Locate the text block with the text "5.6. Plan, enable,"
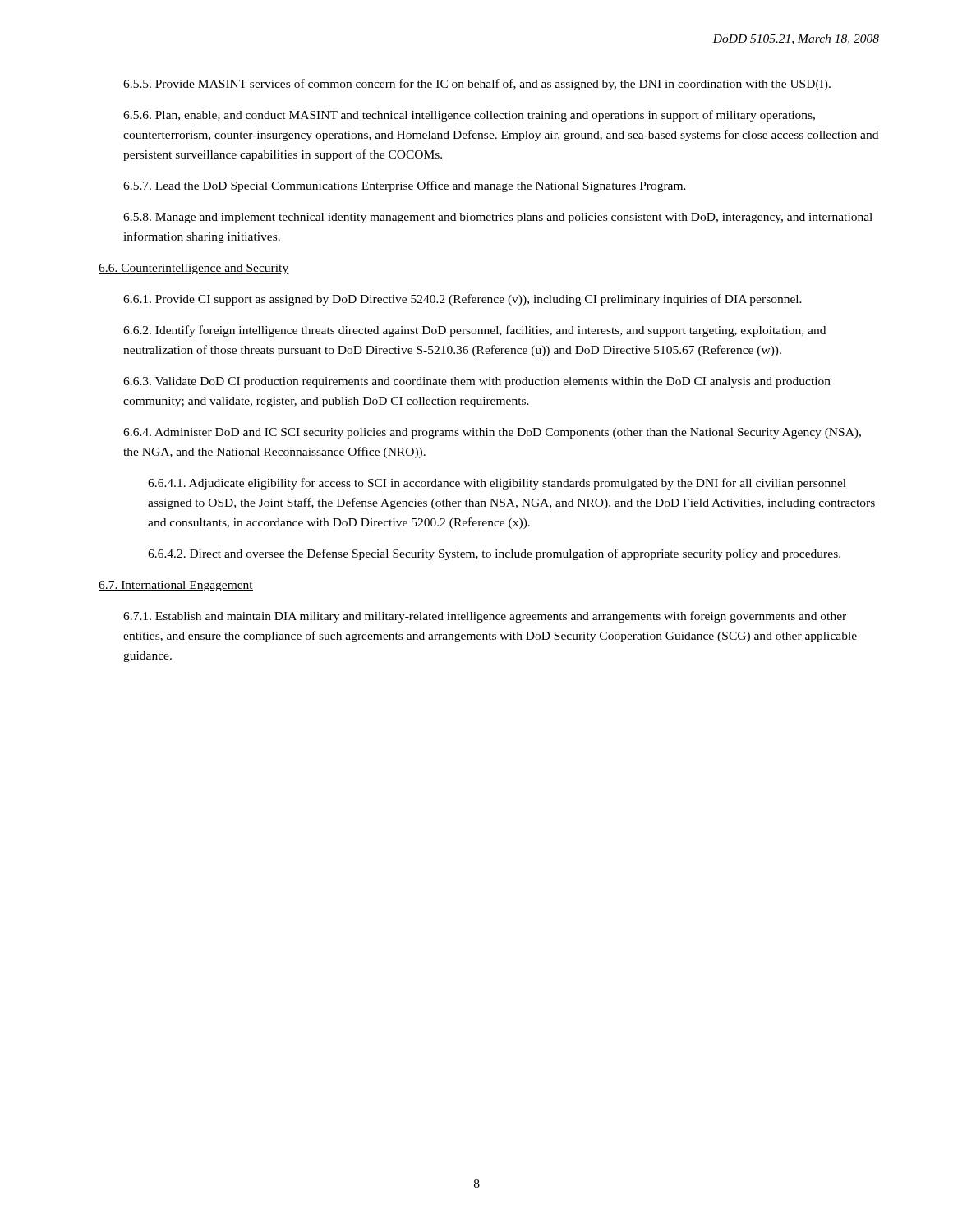 501,134
